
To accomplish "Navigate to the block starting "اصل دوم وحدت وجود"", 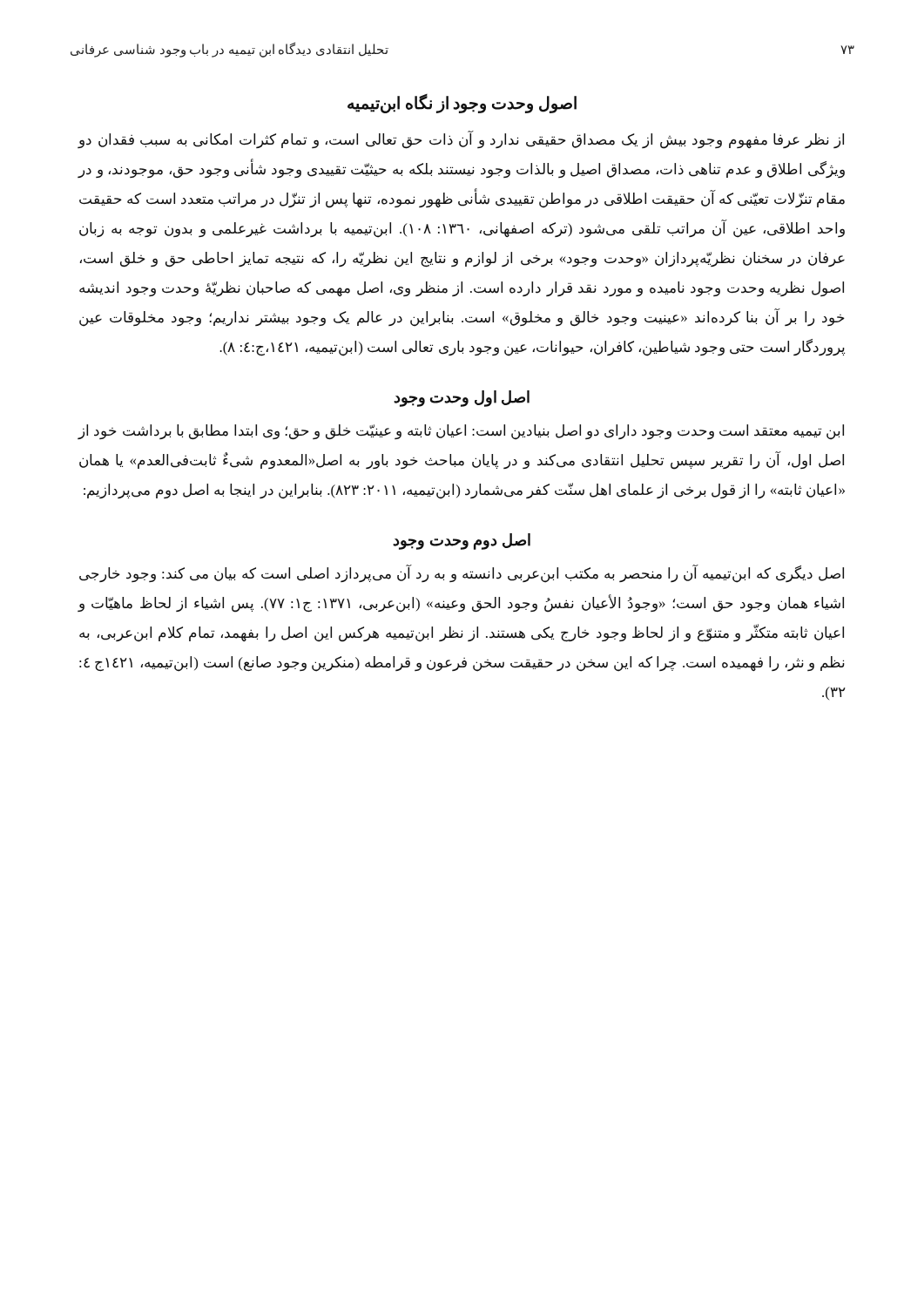I will (x=462, y=540).
